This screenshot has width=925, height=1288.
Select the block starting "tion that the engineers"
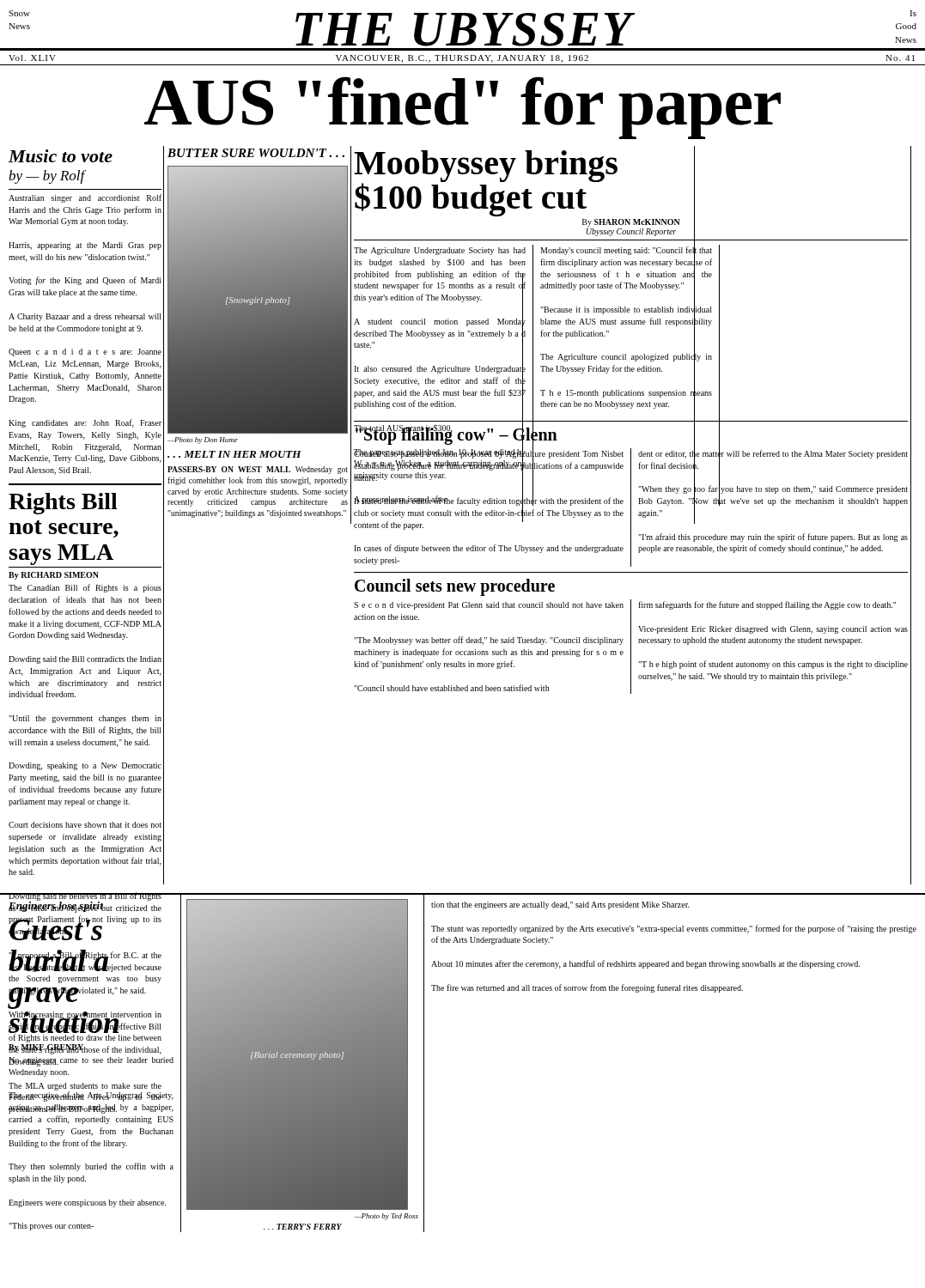pyautogui.click(x=560, y=905)
